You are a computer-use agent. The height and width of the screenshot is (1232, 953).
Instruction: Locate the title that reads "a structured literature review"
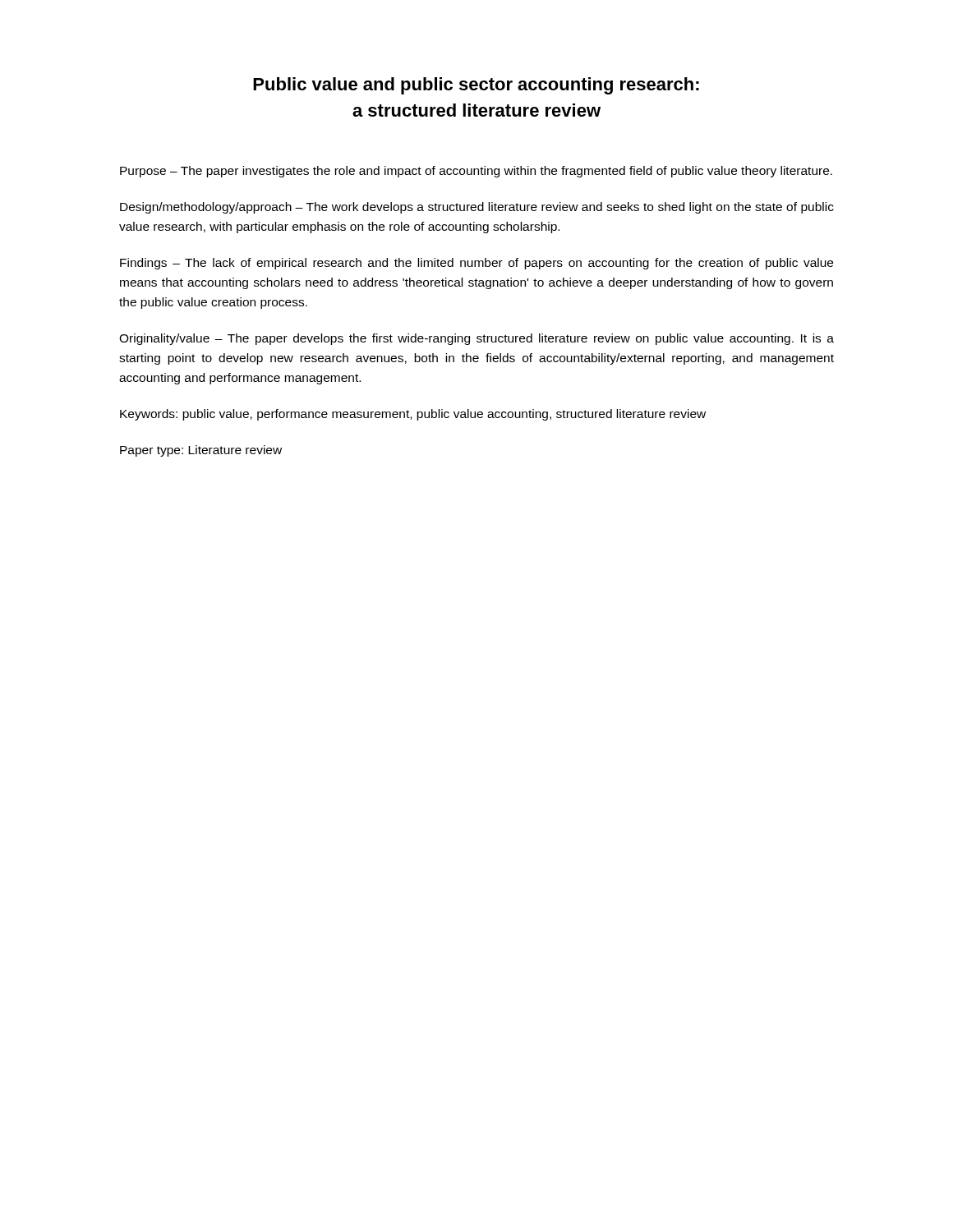[x=476, y=110]
